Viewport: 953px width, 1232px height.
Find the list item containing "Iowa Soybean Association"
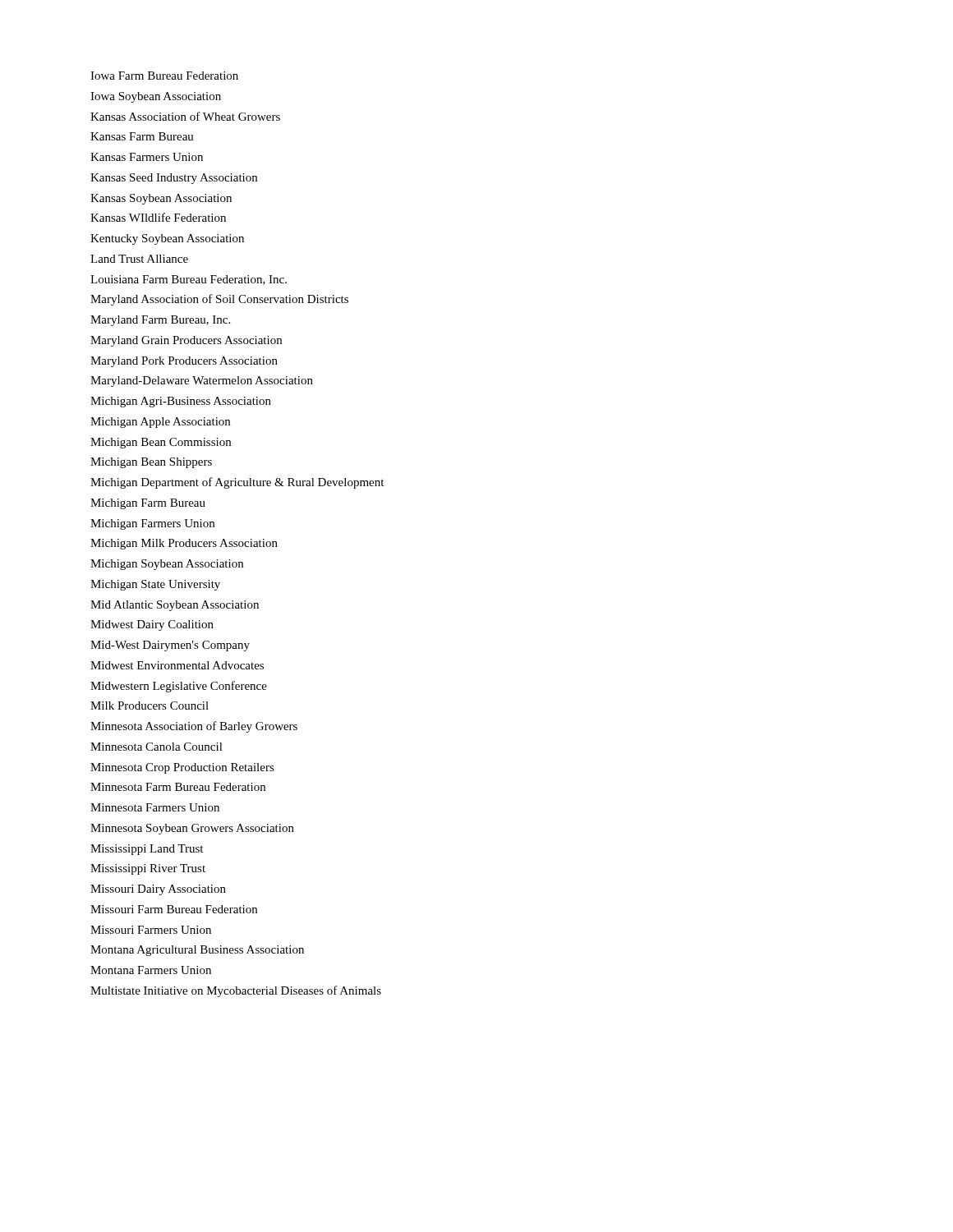[156, 96]
